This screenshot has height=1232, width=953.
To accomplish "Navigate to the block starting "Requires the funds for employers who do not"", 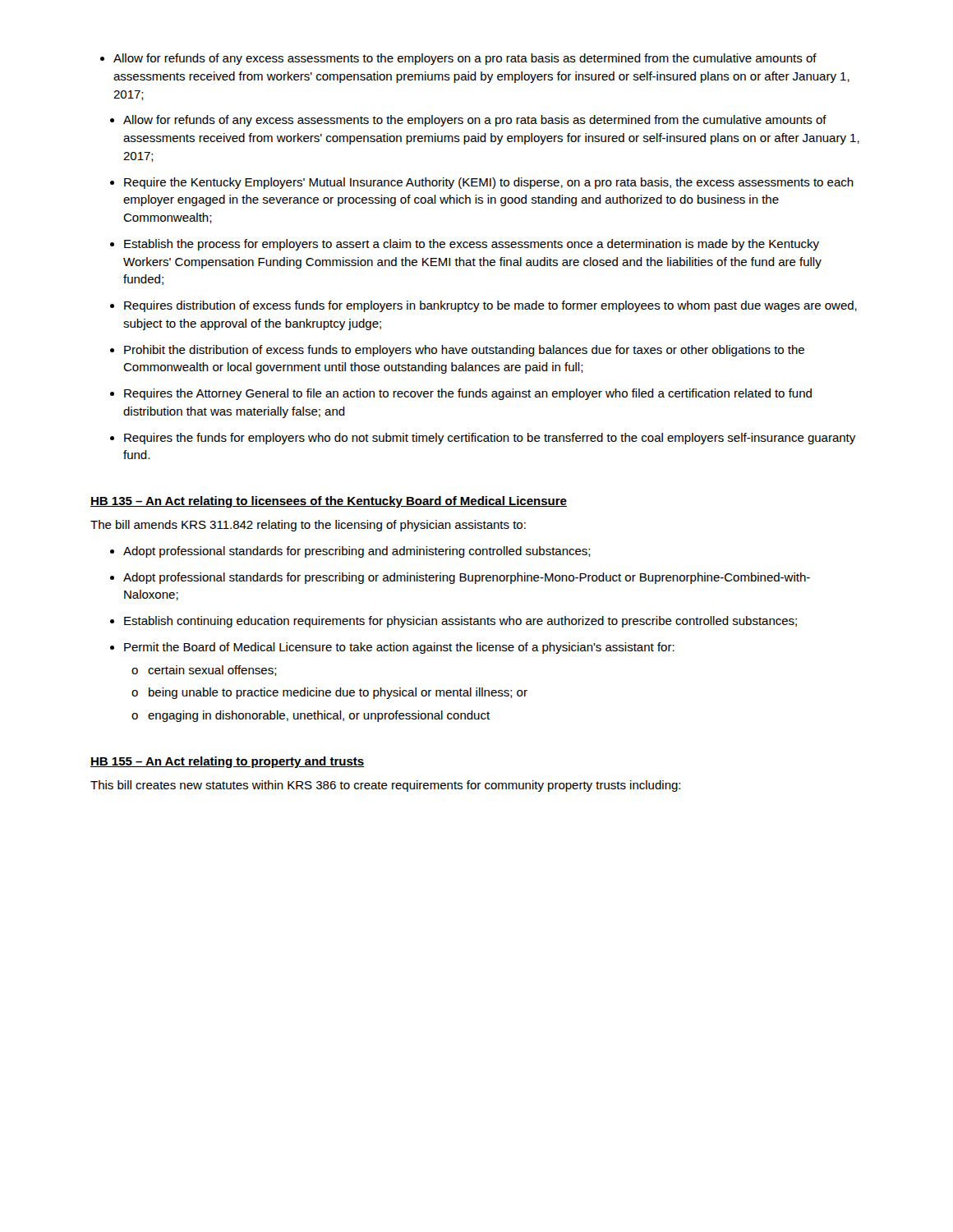I will pyautogui.click(x=493, y=446).
